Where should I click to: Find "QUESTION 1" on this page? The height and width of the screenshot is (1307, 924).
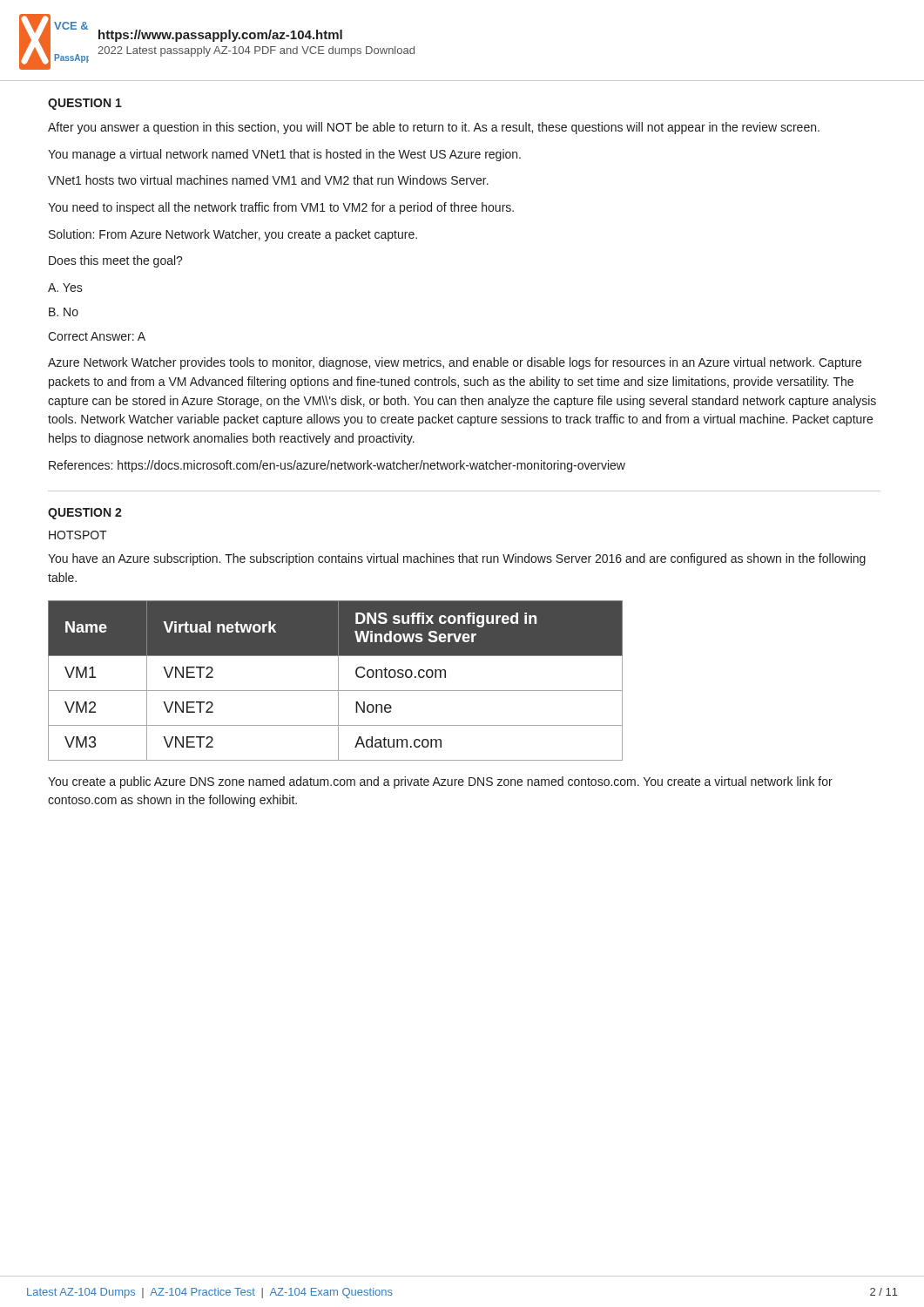pos(85,103)
